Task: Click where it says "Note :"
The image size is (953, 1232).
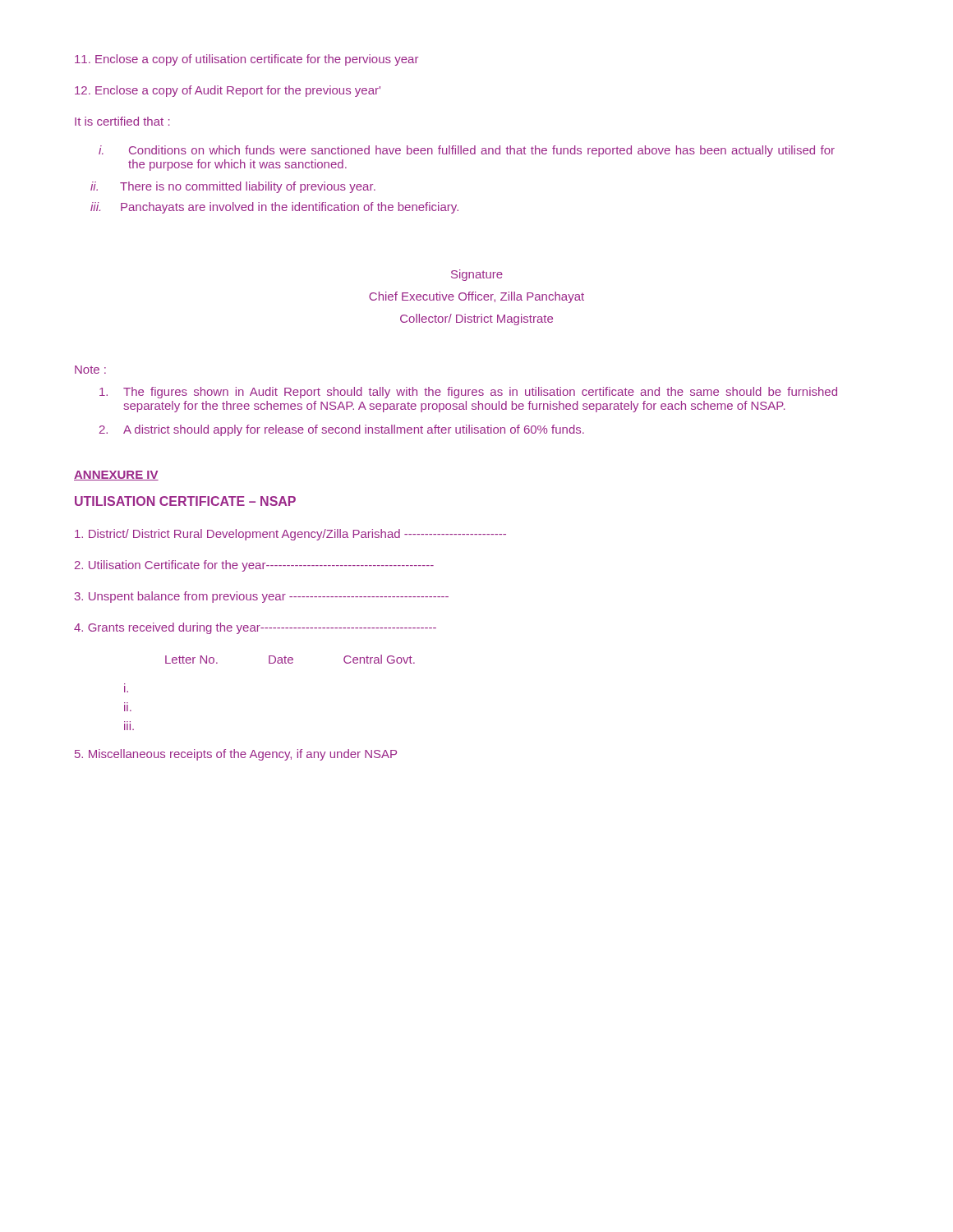Action: click(90, 369)
